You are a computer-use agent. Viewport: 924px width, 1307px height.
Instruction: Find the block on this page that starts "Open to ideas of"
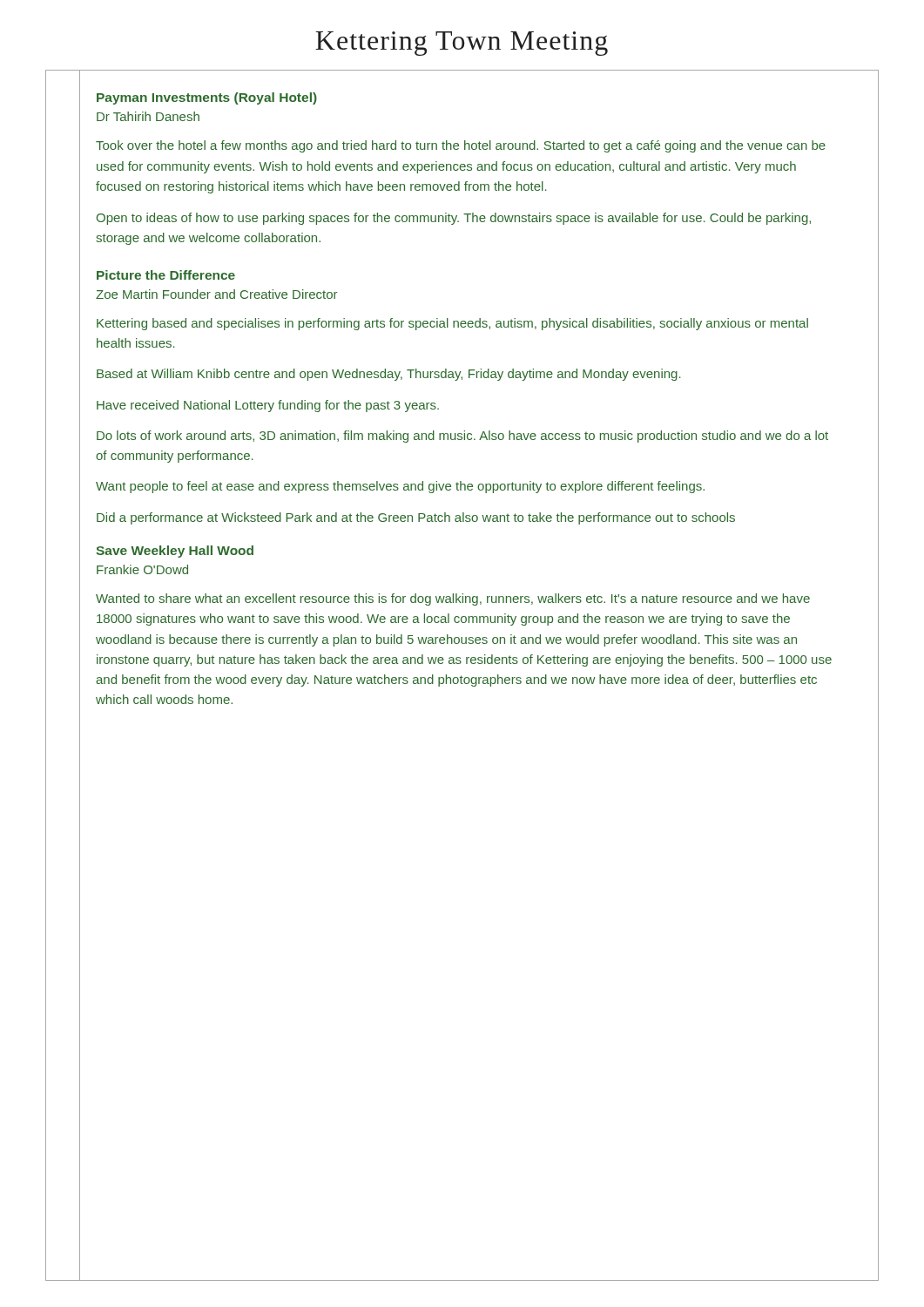(454, 228)
